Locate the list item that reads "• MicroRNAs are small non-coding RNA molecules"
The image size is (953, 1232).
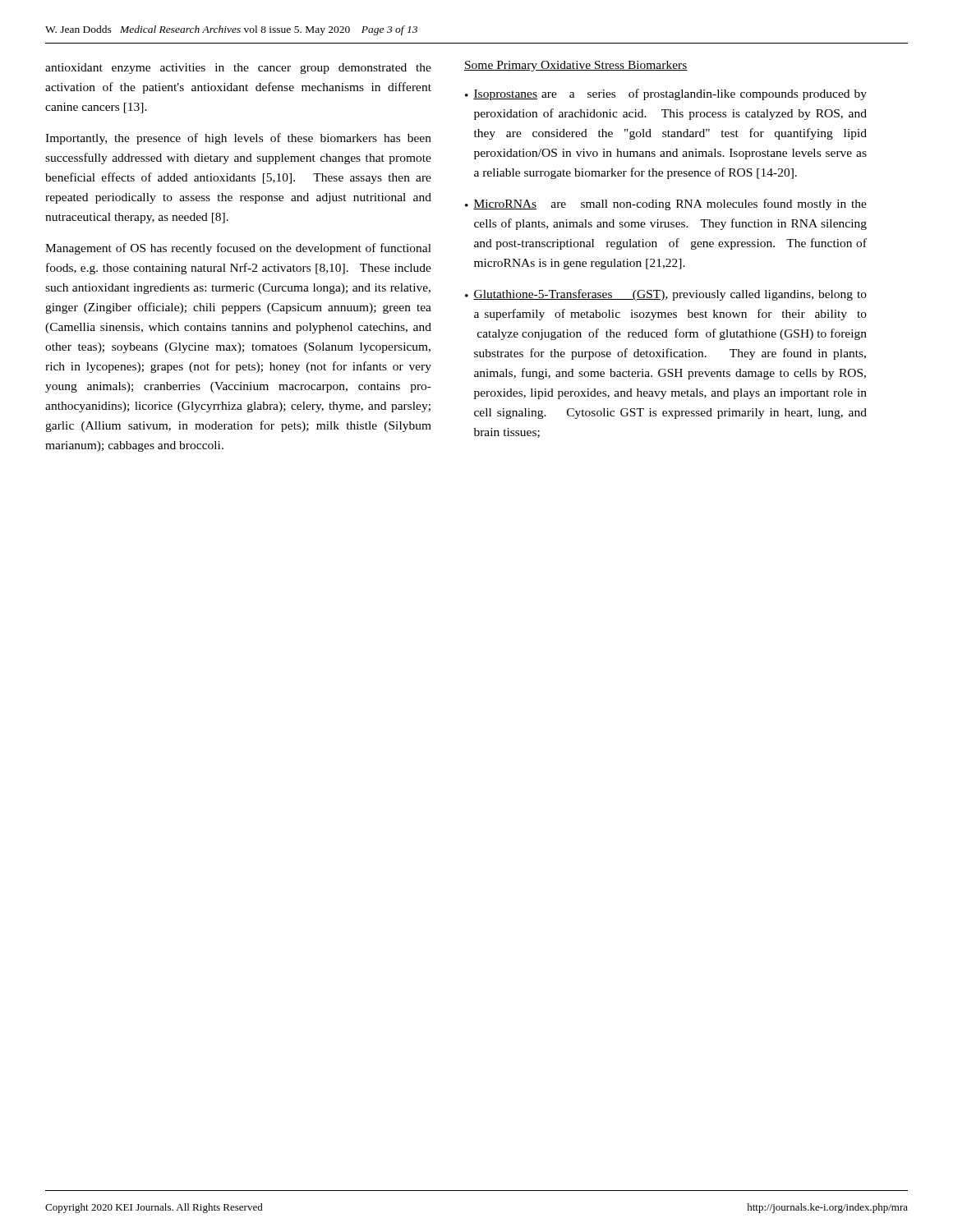pos(665,233)
